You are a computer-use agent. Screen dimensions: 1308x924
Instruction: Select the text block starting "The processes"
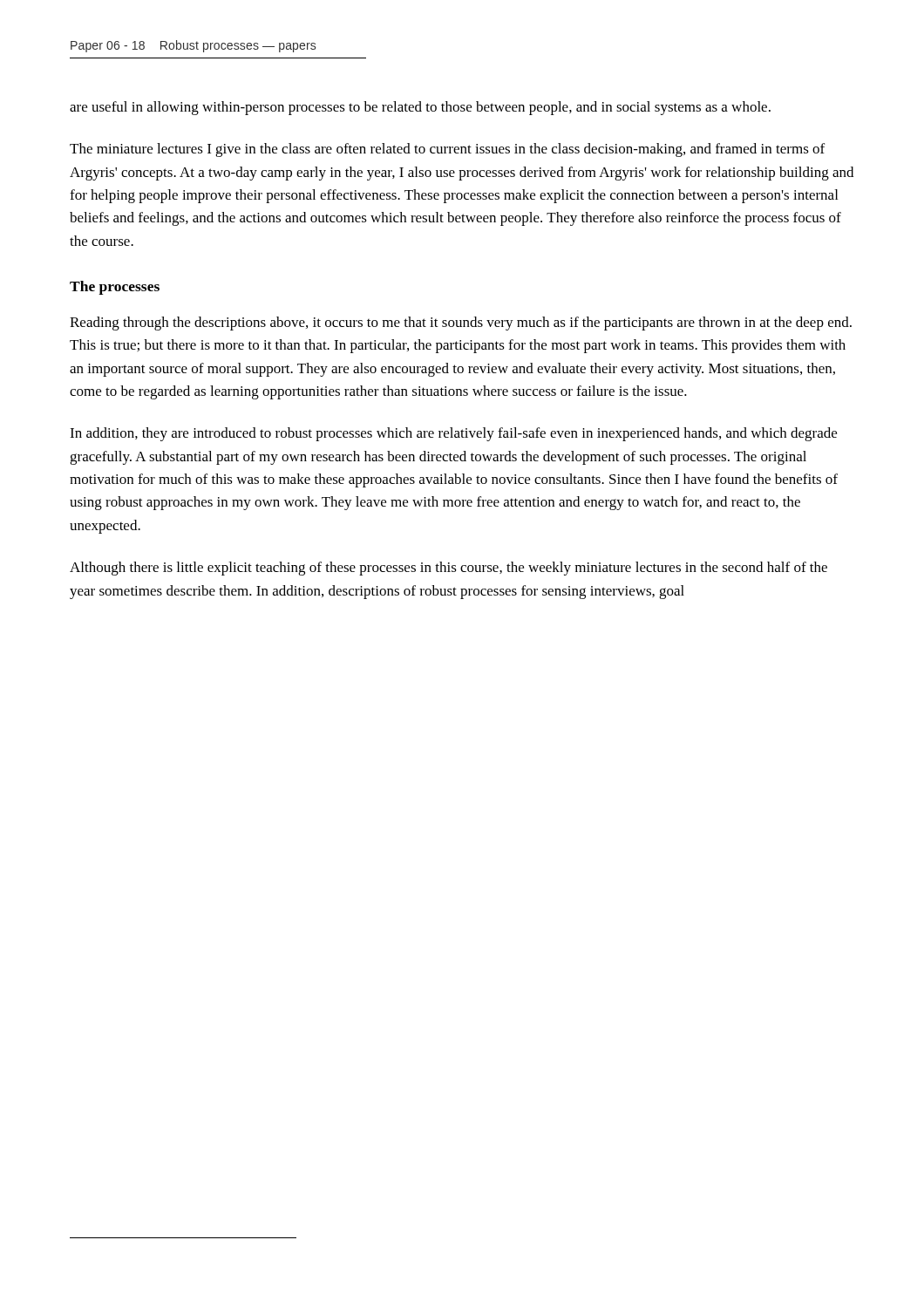tap(115, 286)
